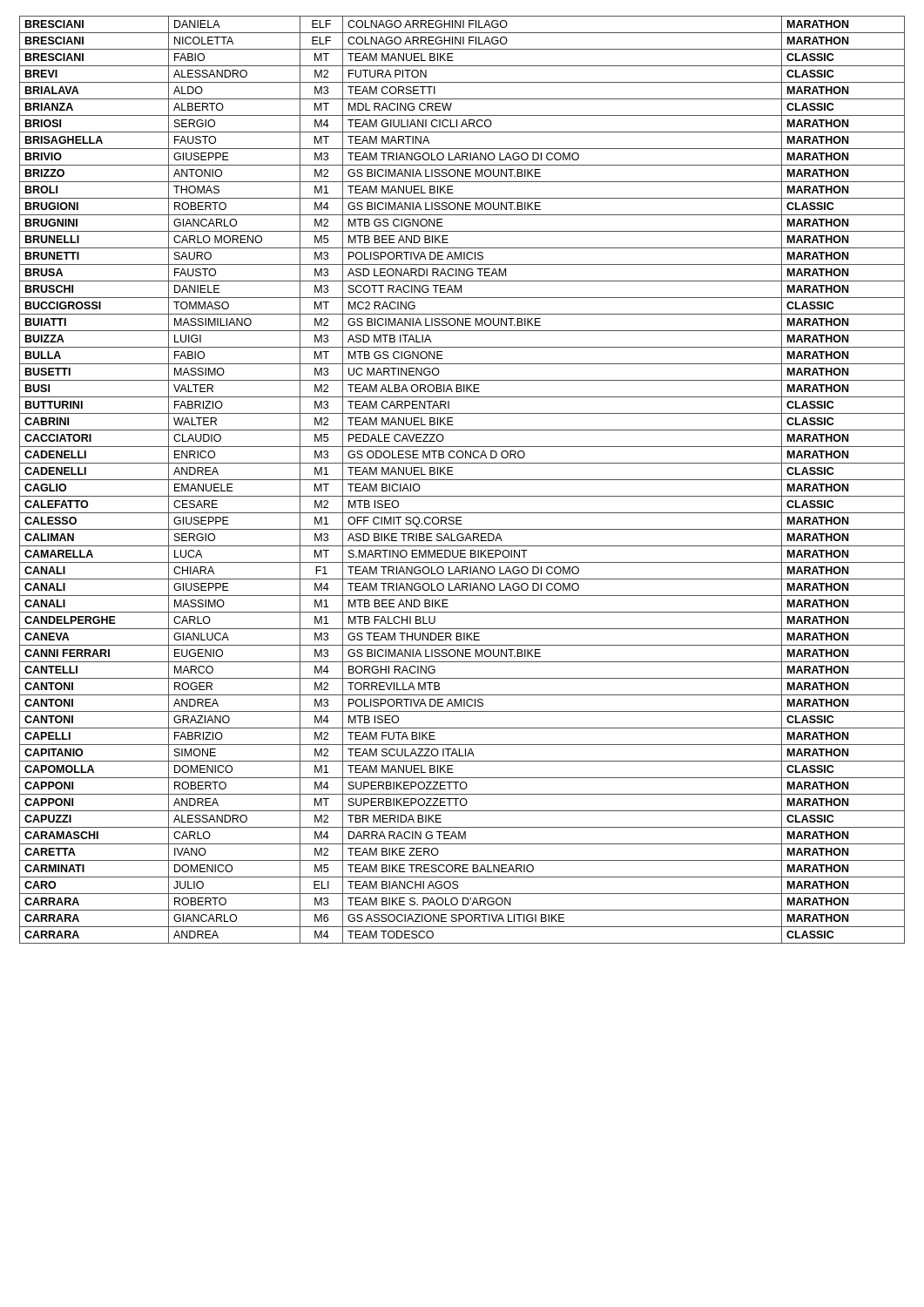
Task: Select the table that reads "MTB BEE AND"
Action: coord(462,480)
